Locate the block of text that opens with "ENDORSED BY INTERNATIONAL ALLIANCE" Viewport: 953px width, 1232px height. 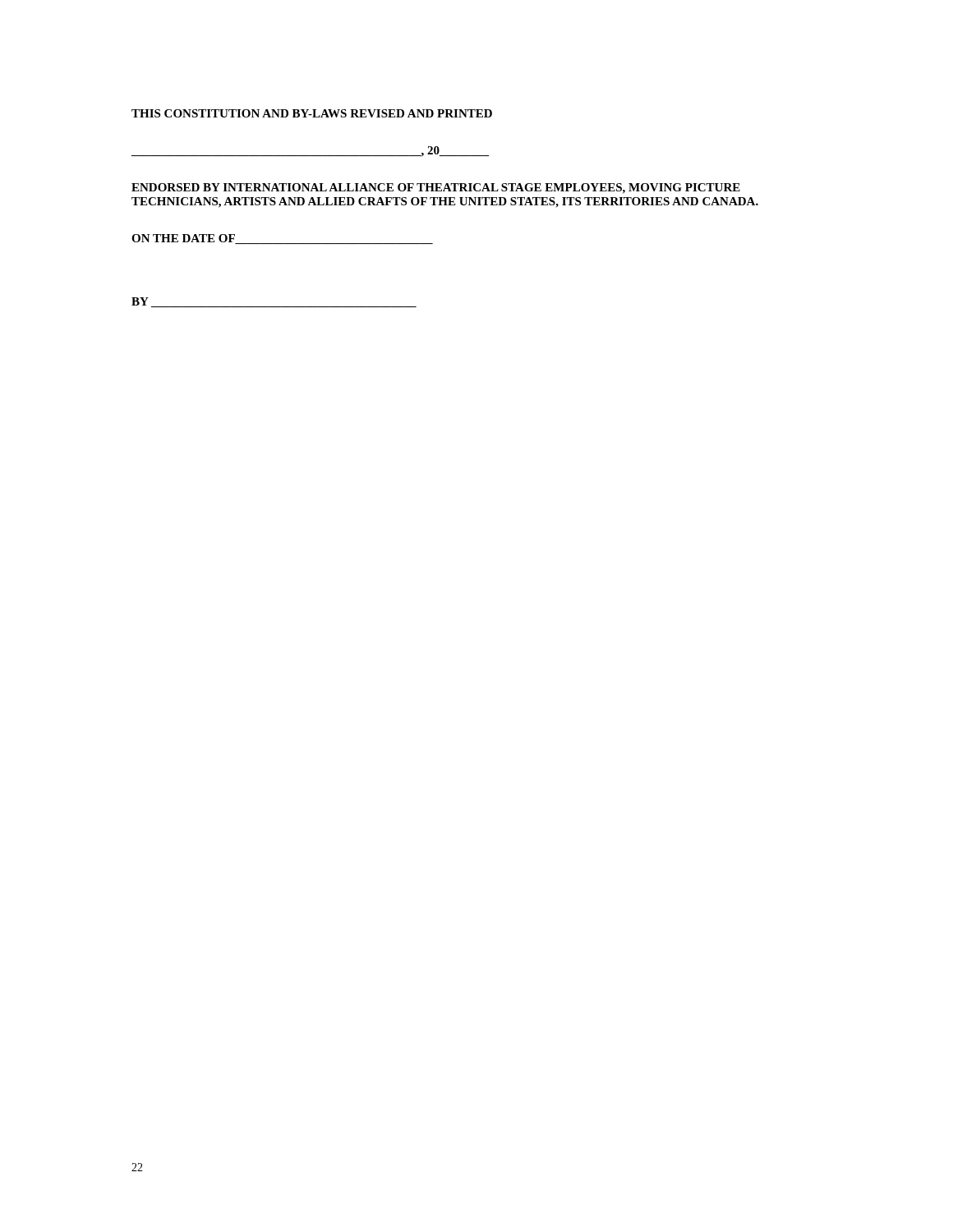click(x=445, y=194)
